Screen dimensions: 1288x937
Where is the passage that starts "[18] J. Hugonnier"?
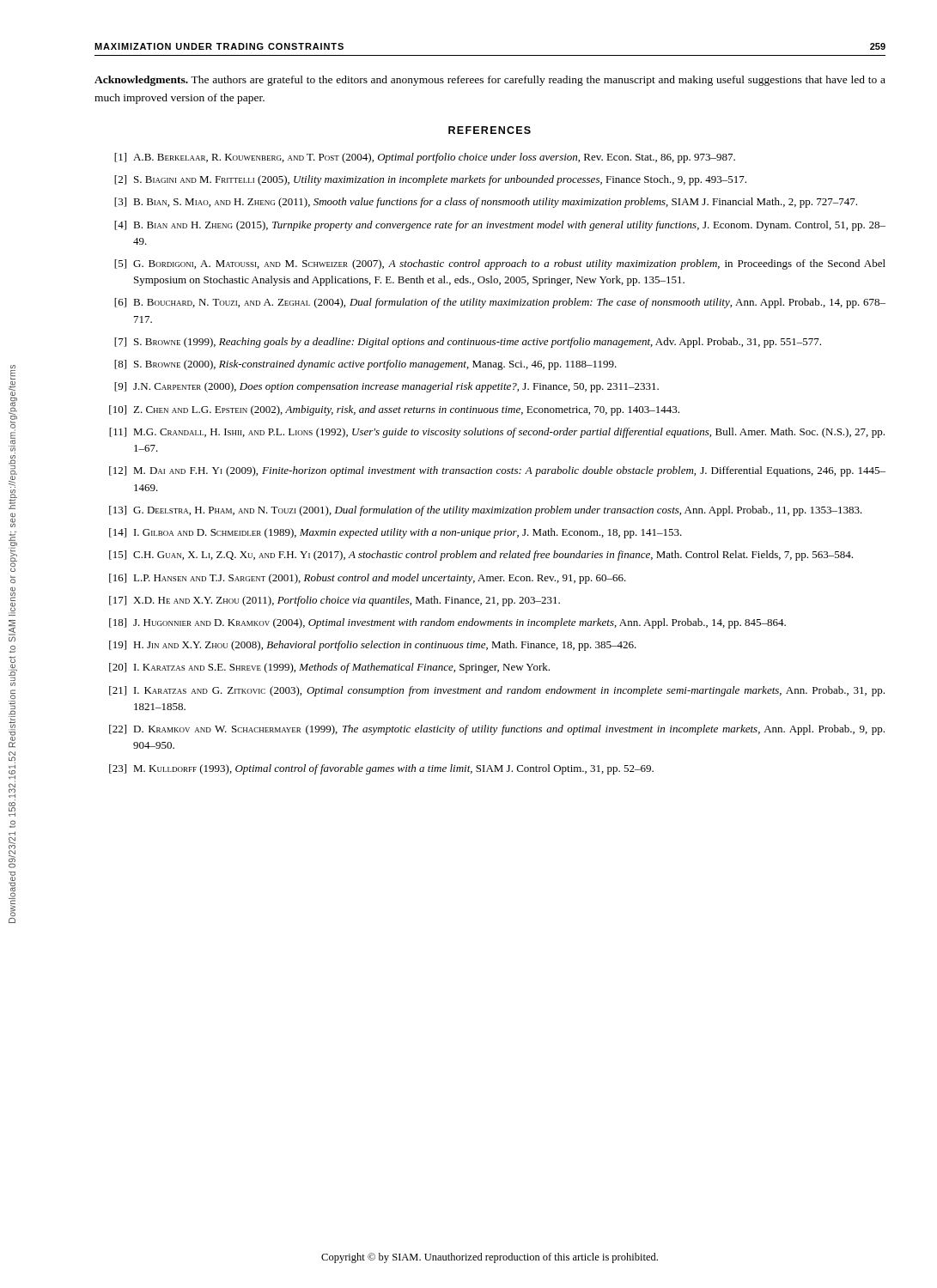490,622
